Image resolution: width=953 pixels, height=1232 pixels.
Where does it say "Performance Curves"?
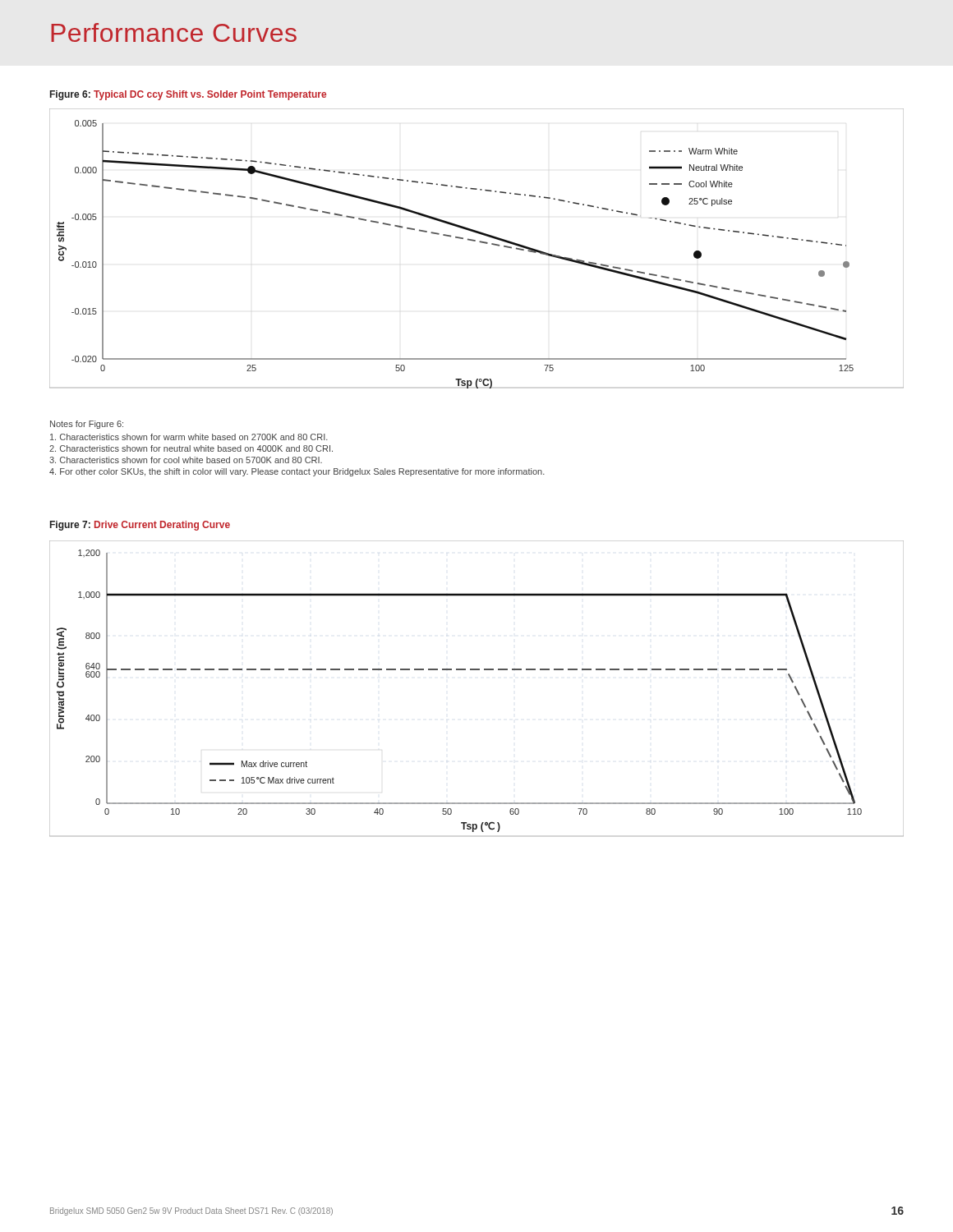(x=173, y=33)
